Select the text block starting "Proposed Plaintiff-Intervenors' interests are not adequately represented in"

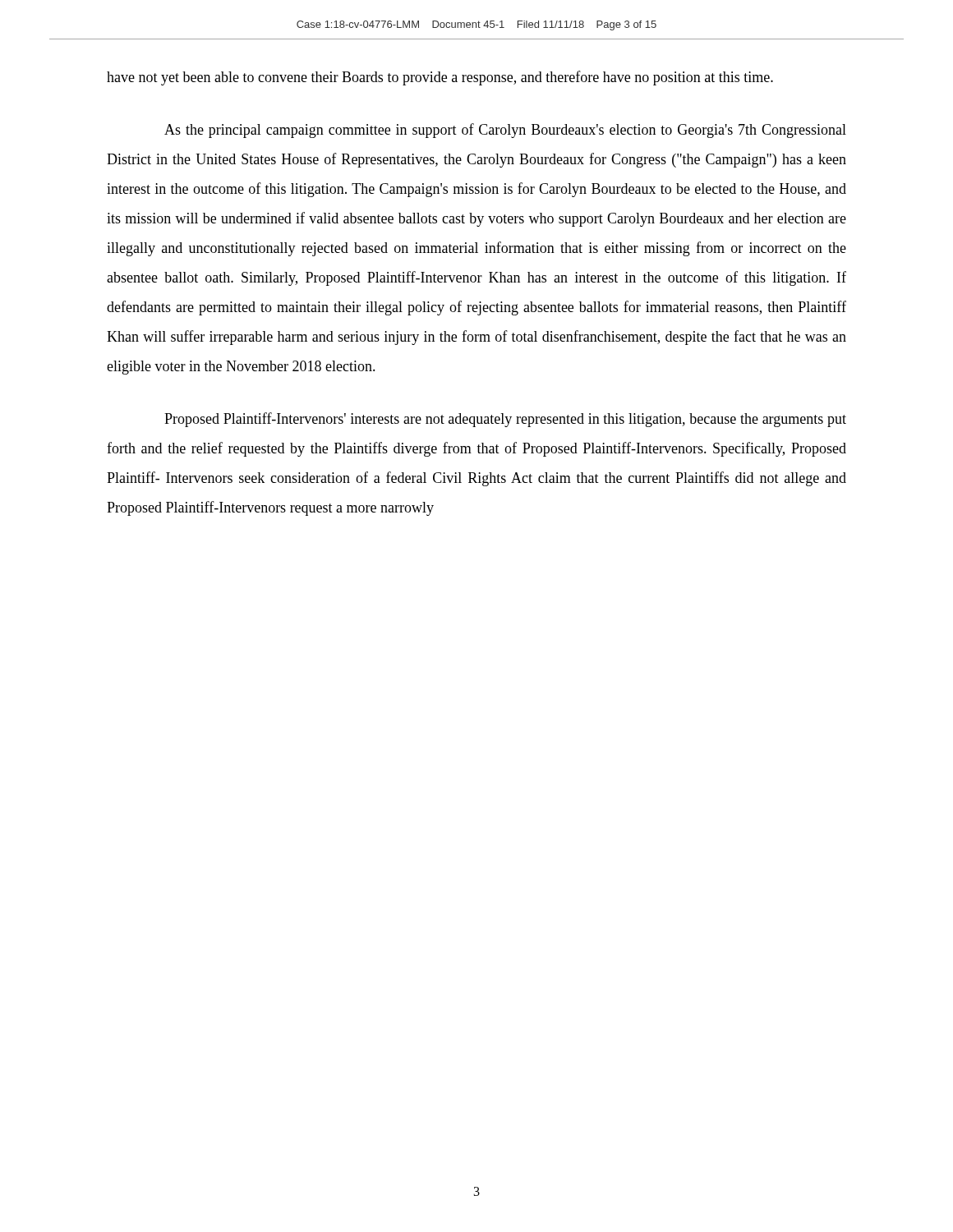point(476,463)
